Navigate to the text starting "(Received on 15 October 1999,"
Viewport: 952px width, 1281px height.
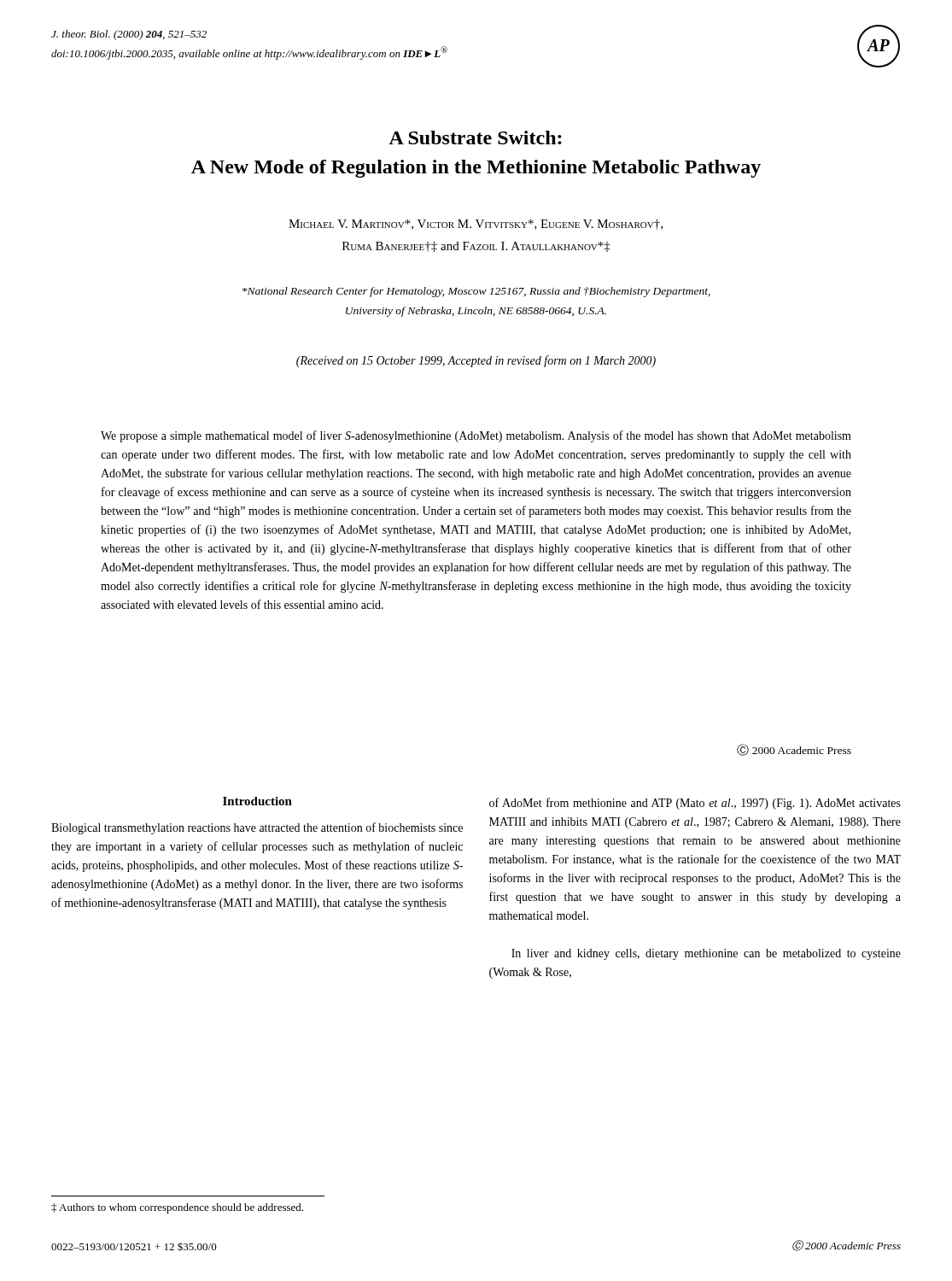point(476,361)
